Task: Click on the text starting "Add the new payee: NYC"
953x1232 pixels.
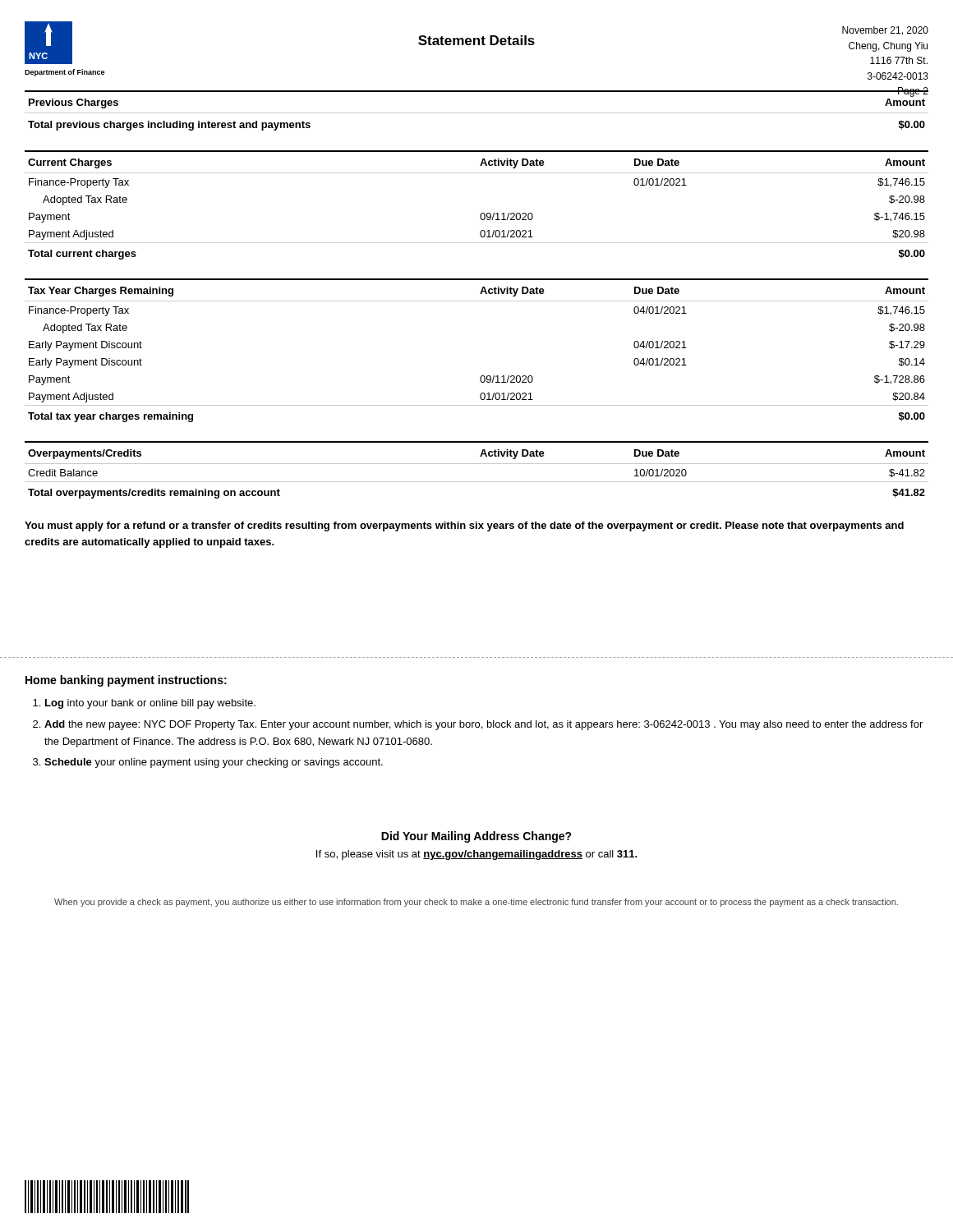Action: click(x=484, y=732)
